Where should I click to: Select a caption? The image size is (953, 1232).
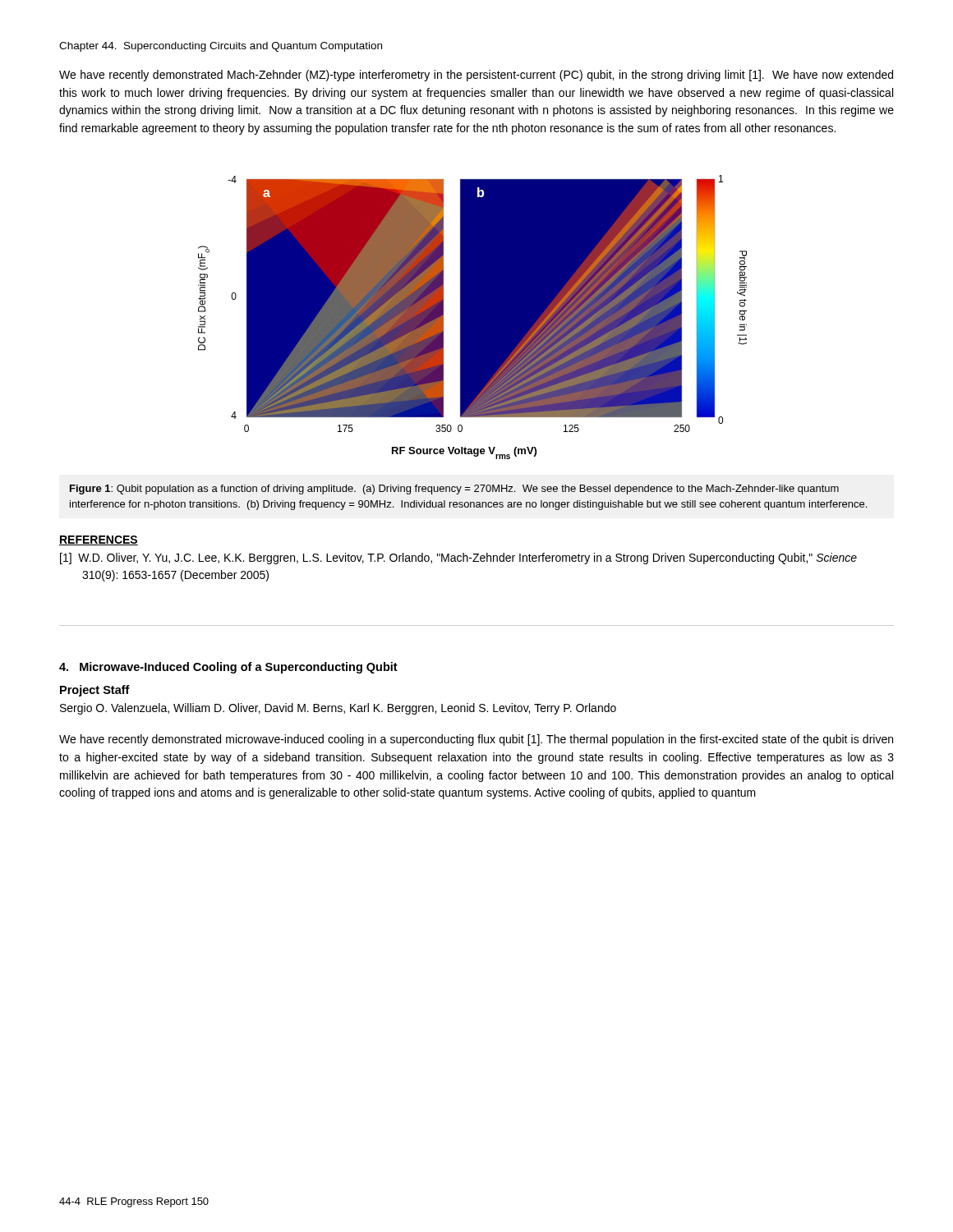click(468, 496)
